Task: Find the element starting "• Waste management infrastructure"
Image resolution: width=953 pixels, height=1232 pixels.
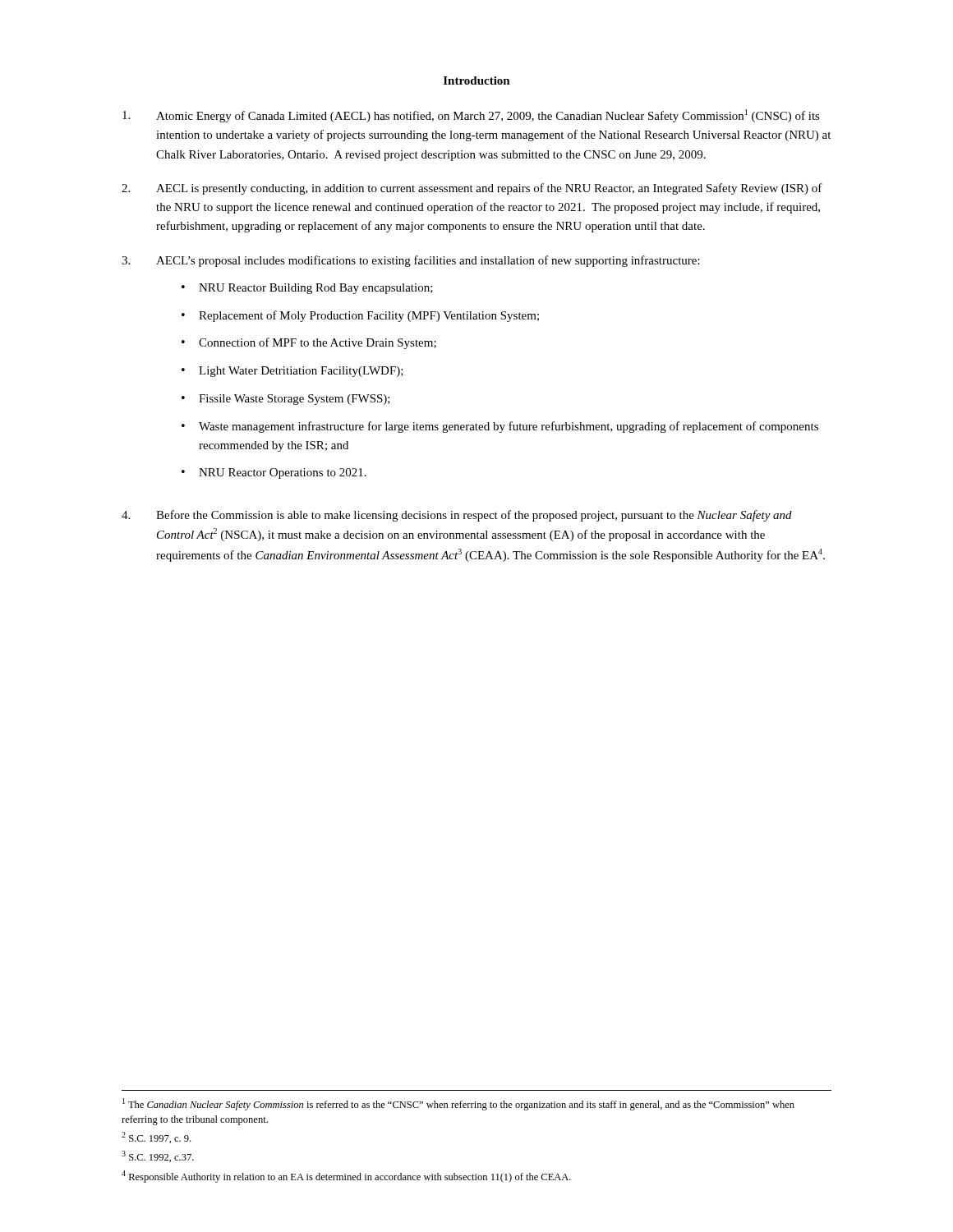Action: tap(506, 436)
